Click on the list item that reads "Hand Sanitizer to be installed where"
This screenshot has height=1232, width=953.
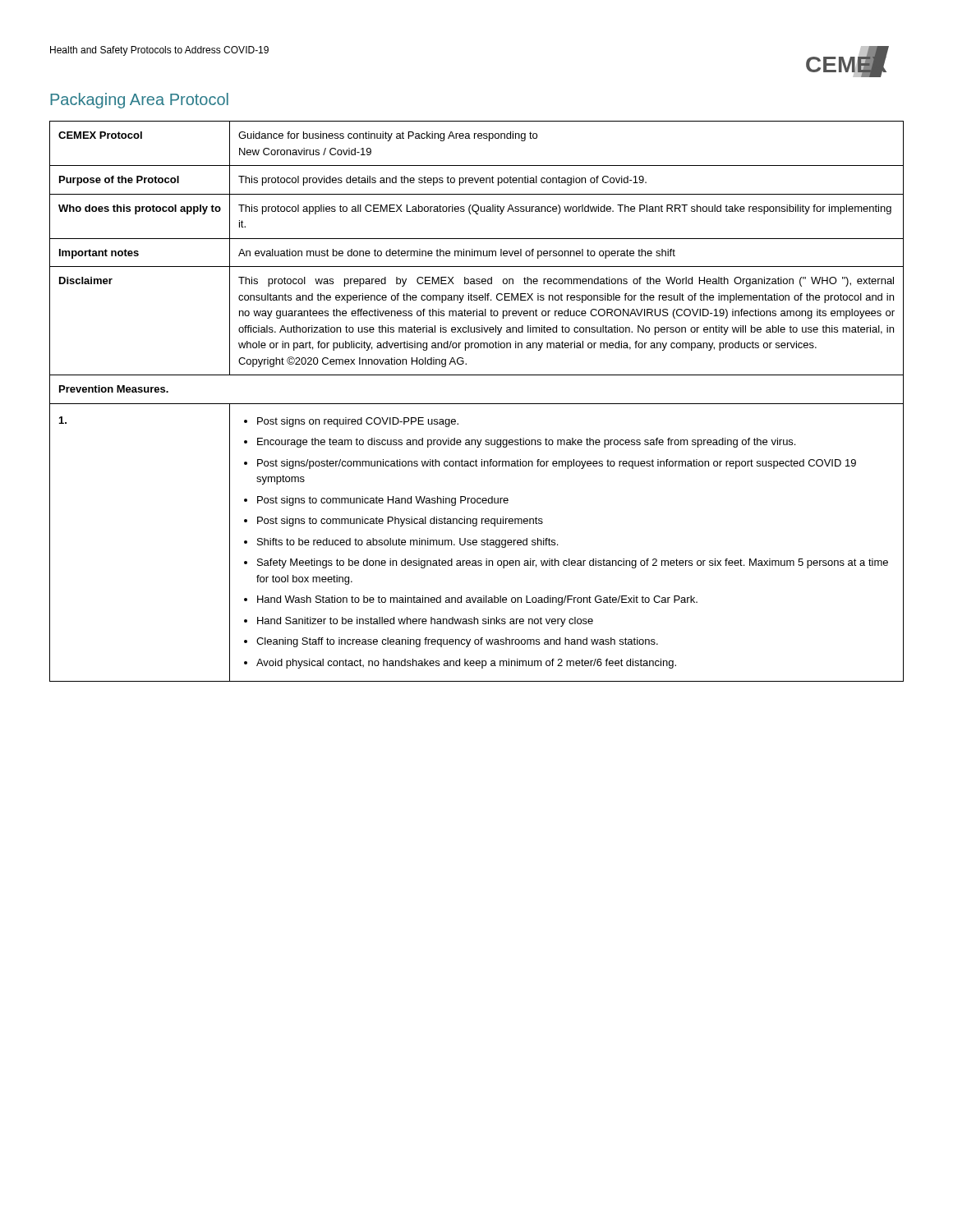[x=425, y=620]
